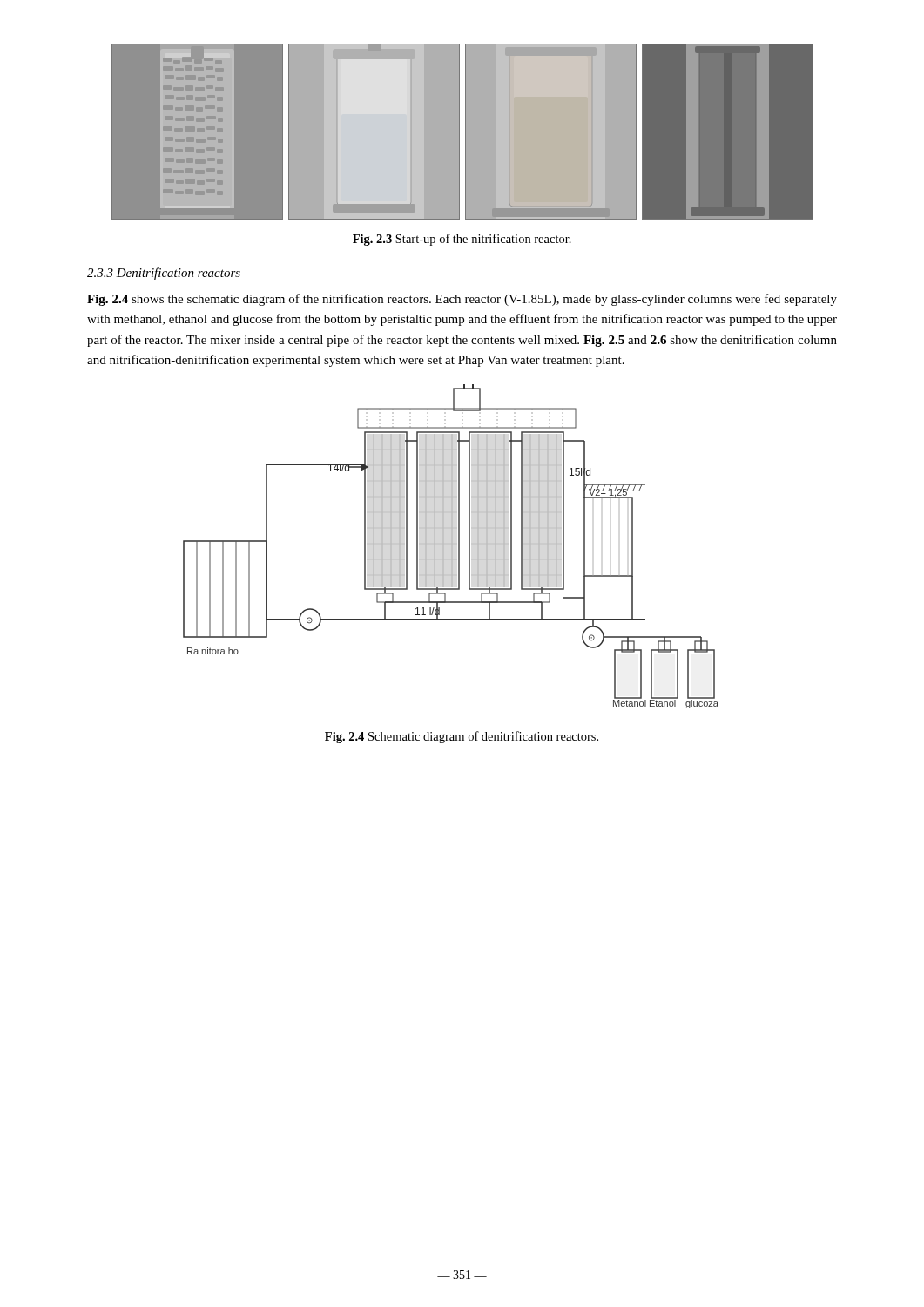The width and height of the screenshot is (924, 1307).
Task: Locate the photo
Action: [x=462, y=132]
